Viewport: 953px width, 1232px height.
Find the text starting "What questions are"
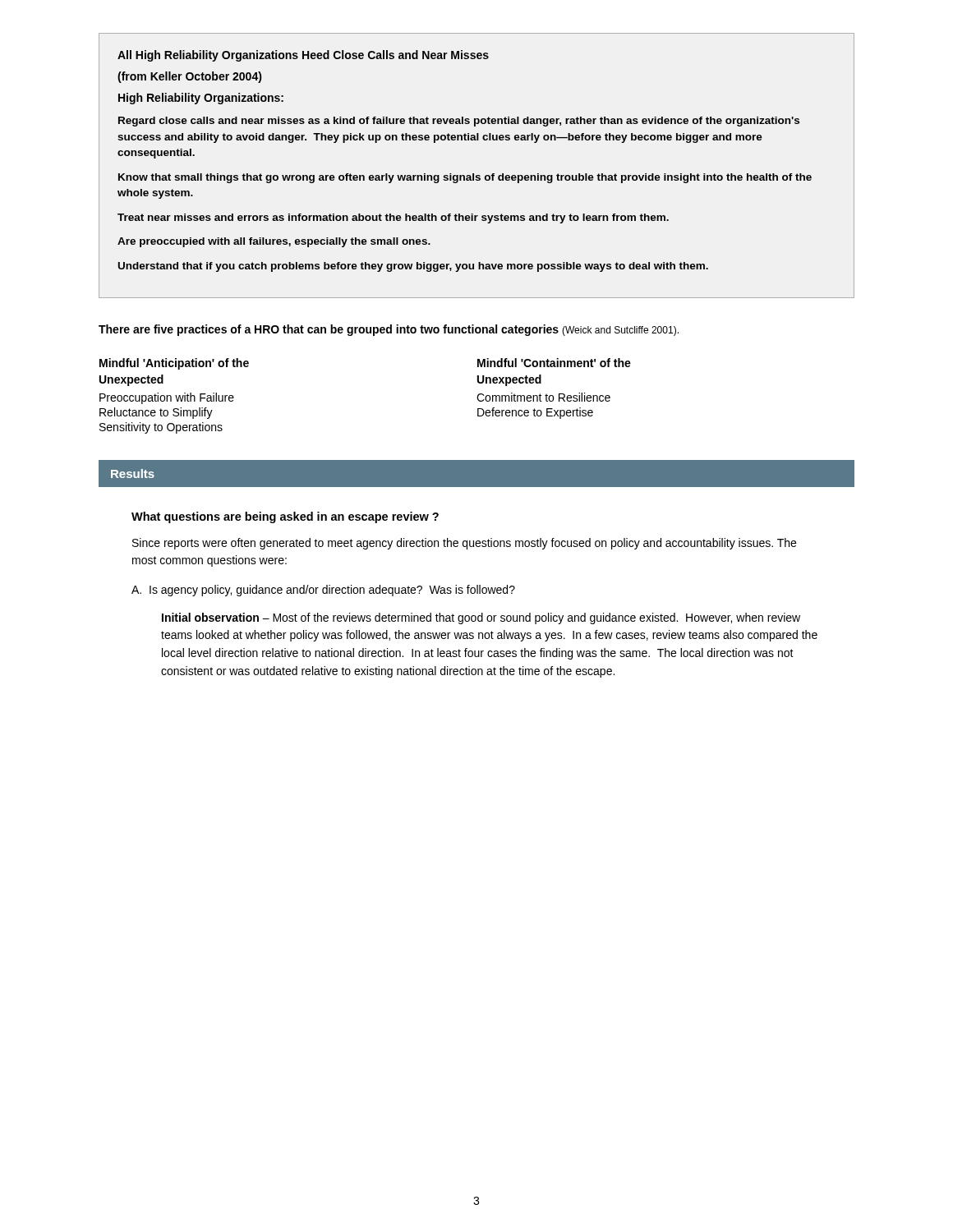point(285,516)
